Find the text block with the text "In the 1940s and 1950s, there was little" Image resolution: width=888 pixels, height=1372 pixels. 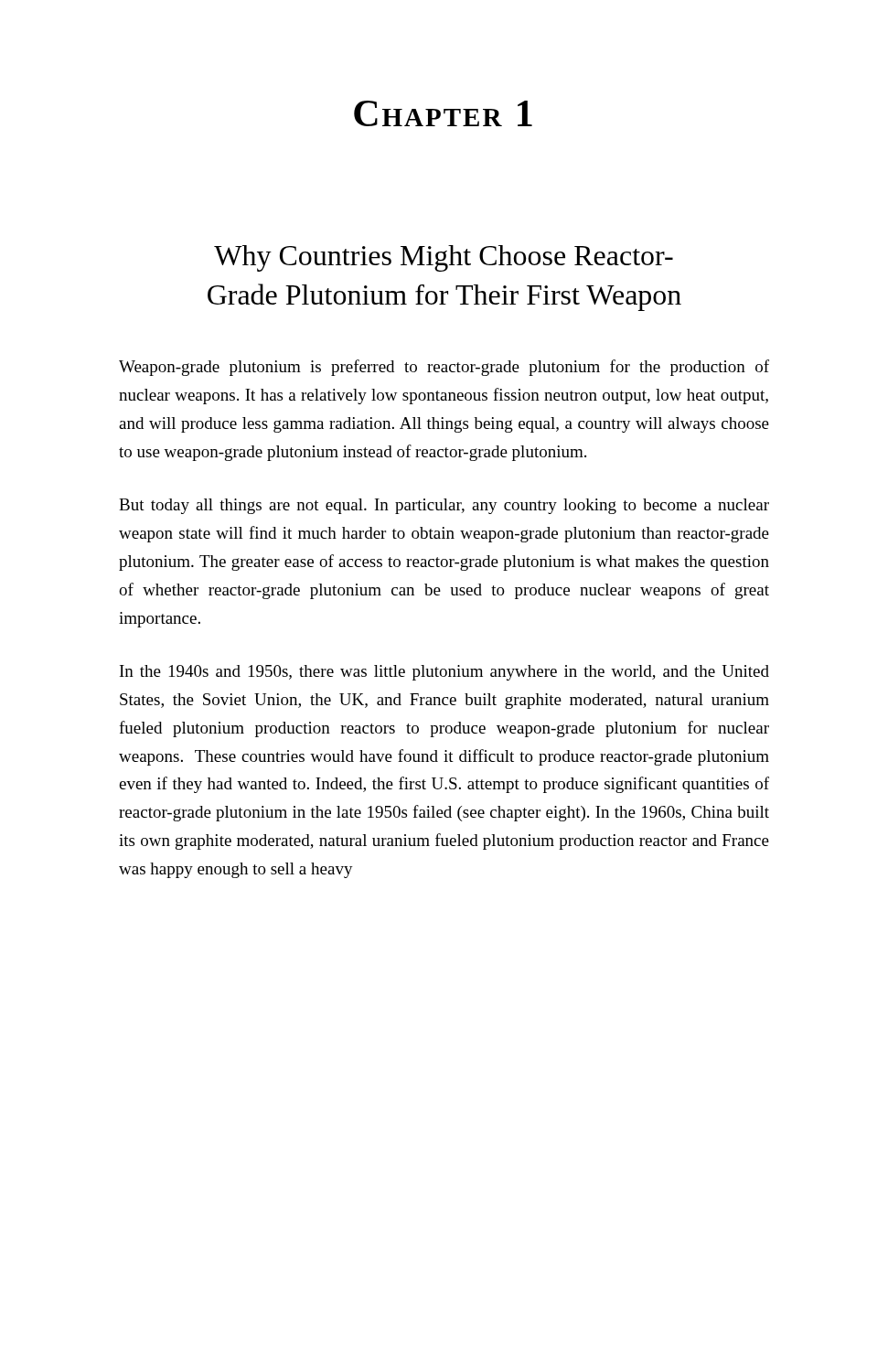click(444, 770)
